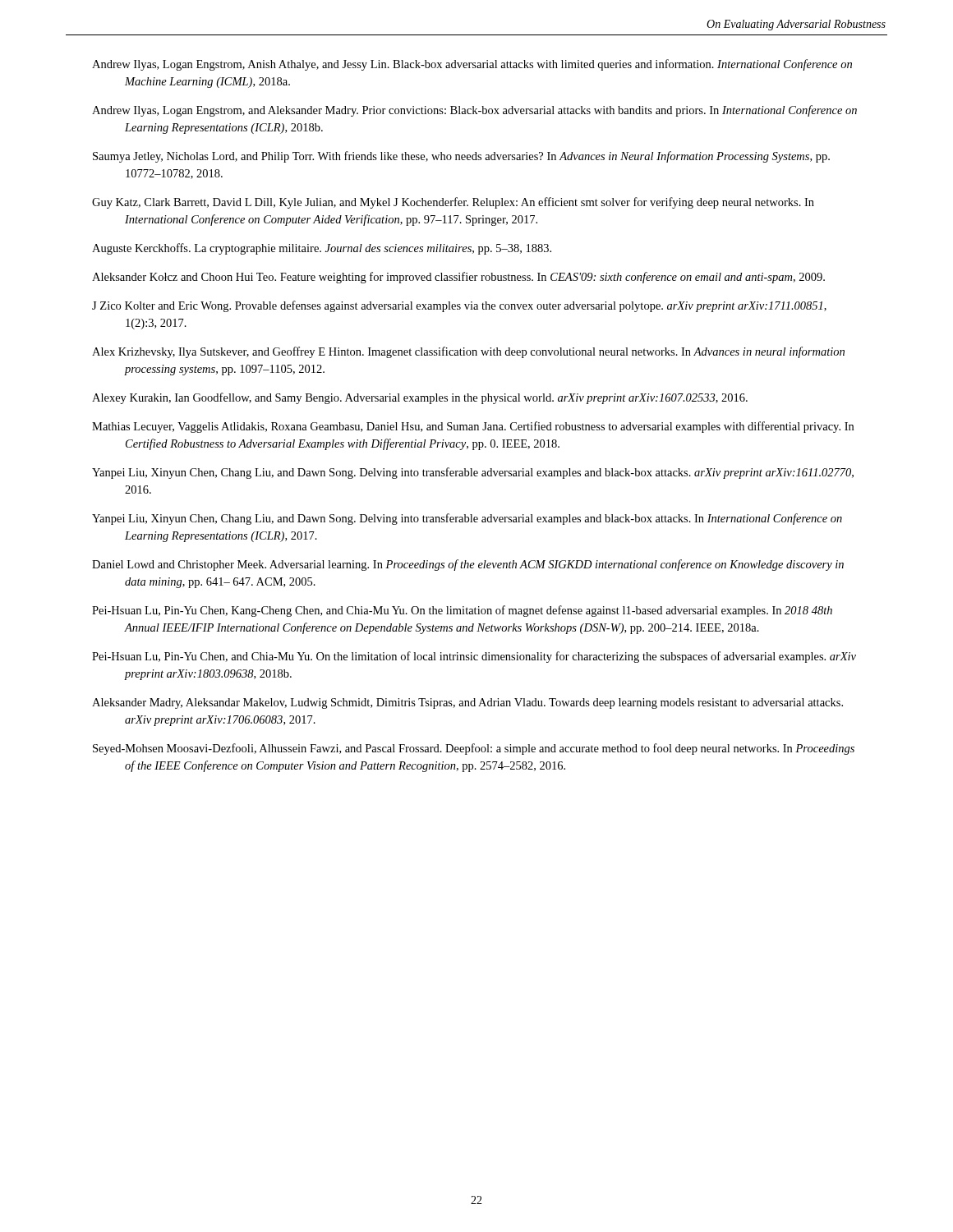Screen dimensions: 1232x953
Task: Click on the region starting "Aleksander Kołcz and"
Action: (x=459, y=277)
